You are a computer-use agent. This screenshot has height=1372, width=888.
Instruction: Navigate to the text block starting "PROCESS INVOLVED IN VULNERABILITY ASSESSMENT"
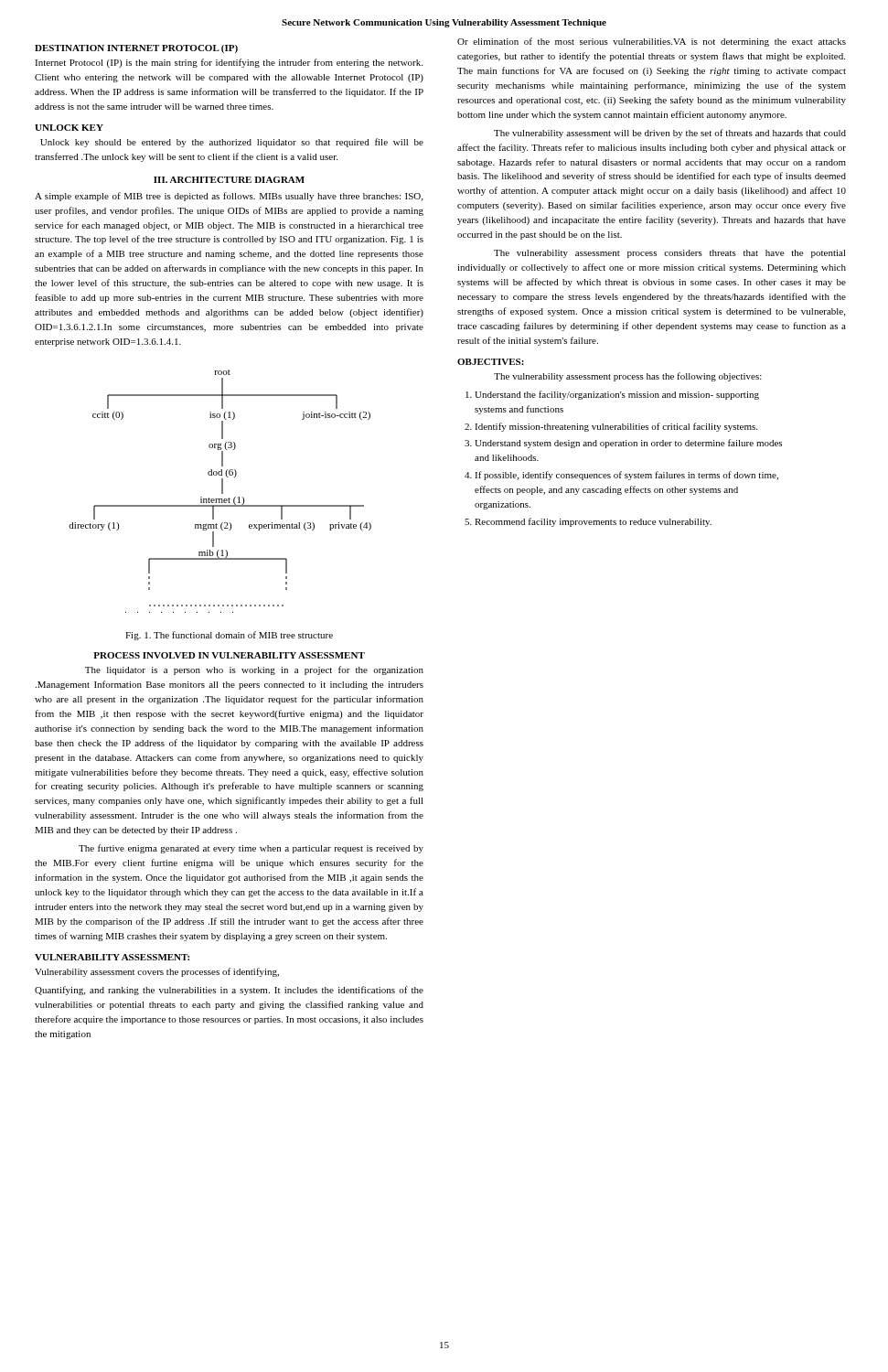pyautogui.click(x=229, y=655)
